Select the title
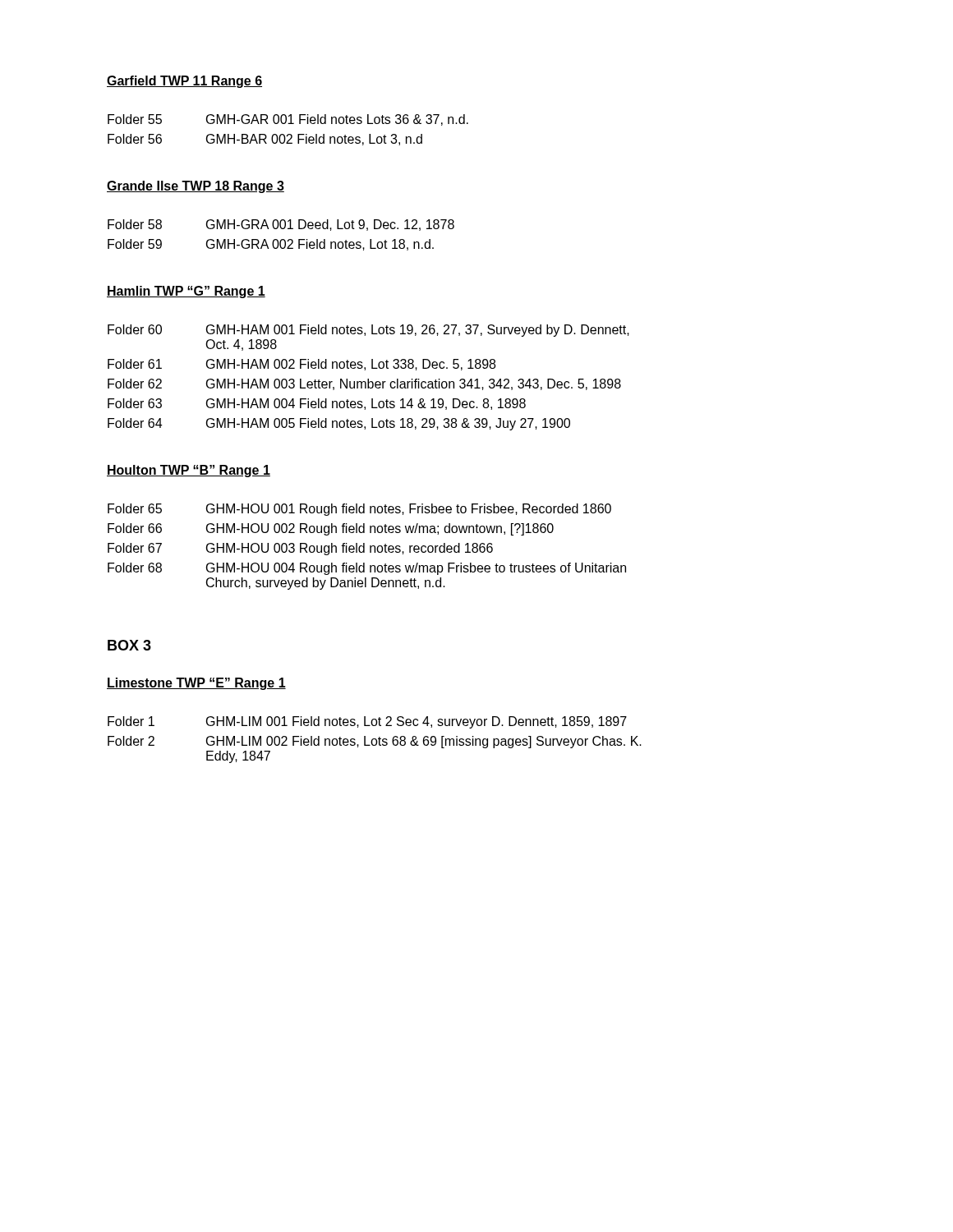Image resolution: width=953 pixels, height=1232 pixels. click(129, 646)
